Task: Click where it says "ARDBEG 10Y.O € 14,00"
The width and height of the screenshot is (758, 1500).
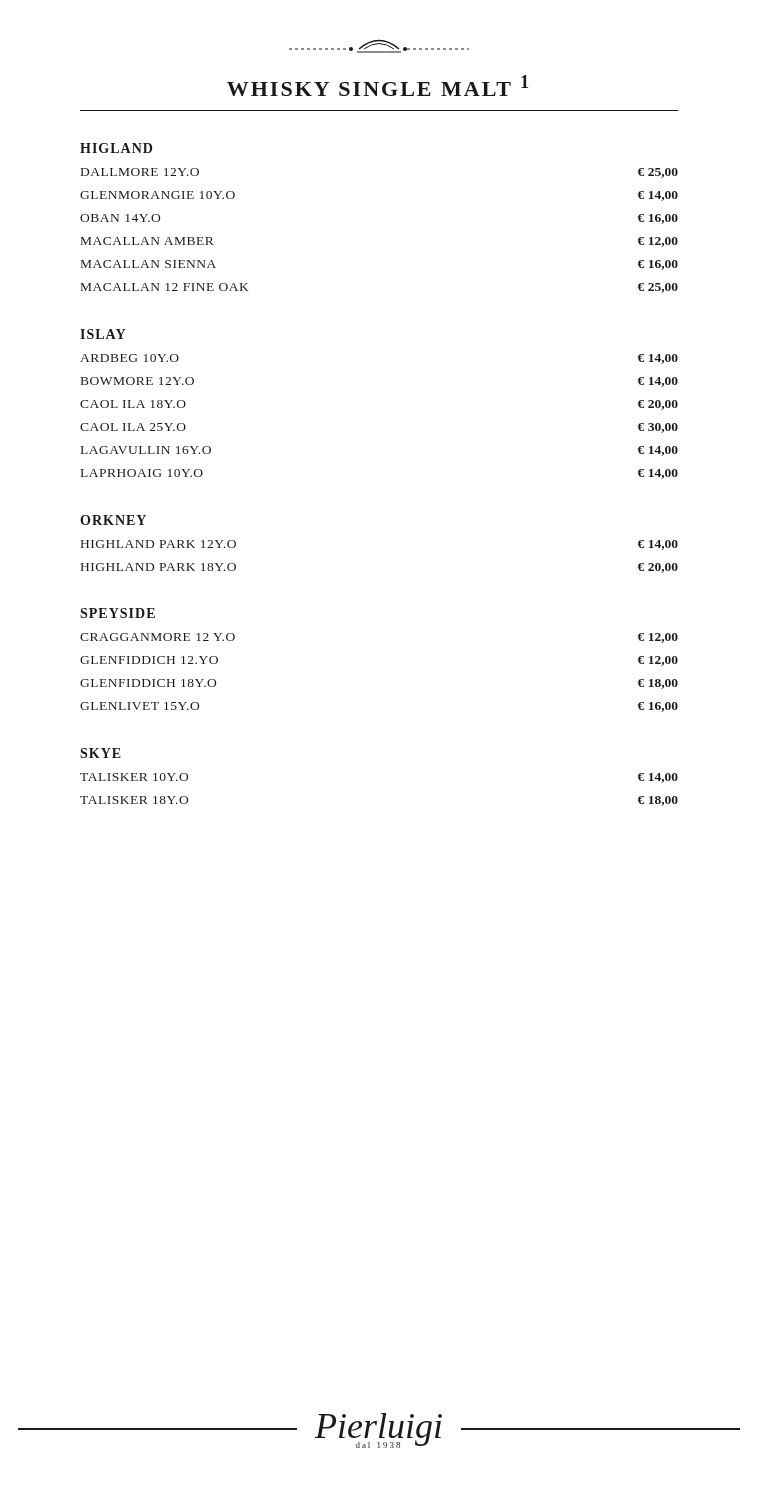Action: [134, 358]
